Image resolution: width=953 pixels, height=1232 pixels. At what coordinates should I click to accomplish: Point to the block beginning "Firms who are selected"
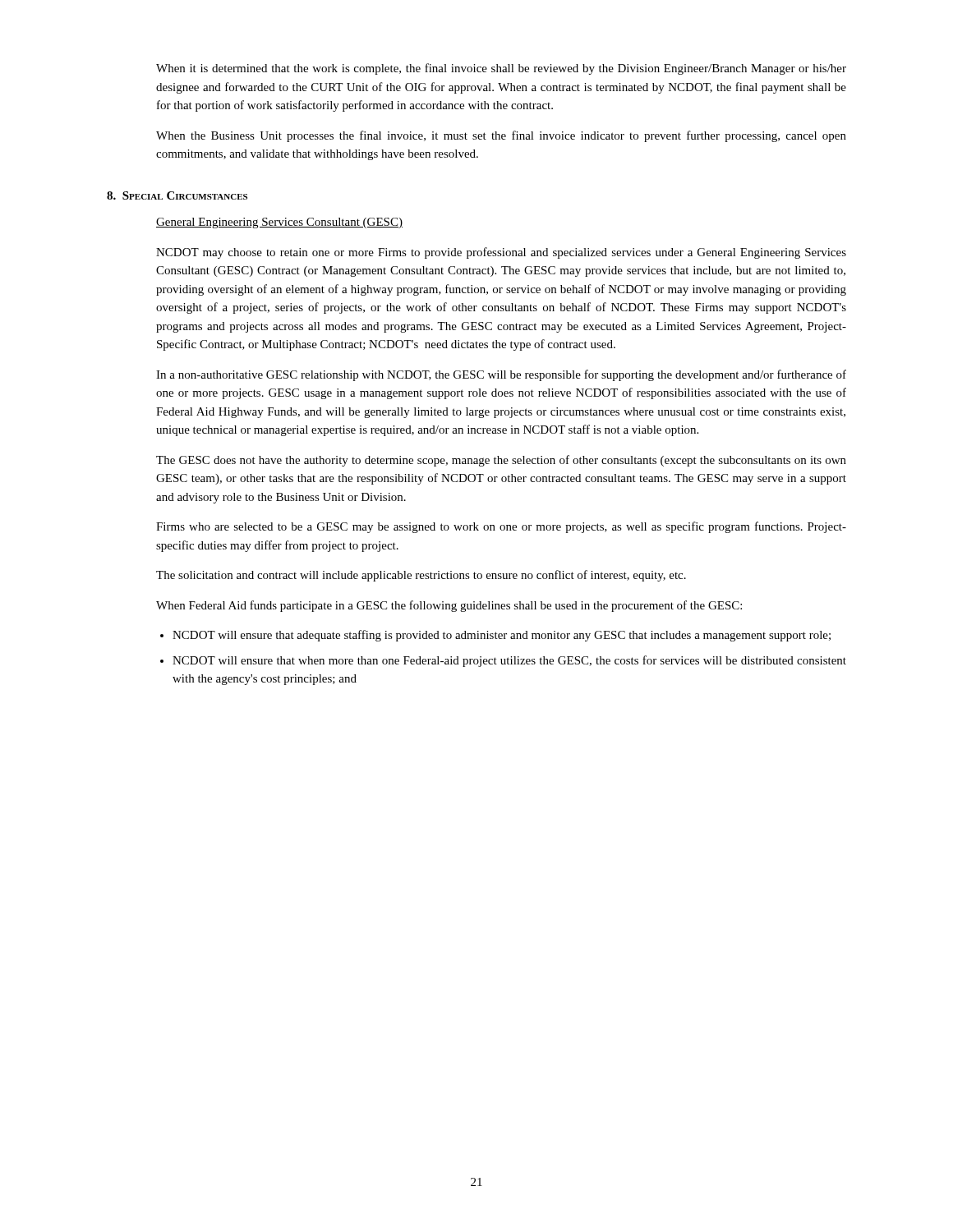(x=501, y=536)
